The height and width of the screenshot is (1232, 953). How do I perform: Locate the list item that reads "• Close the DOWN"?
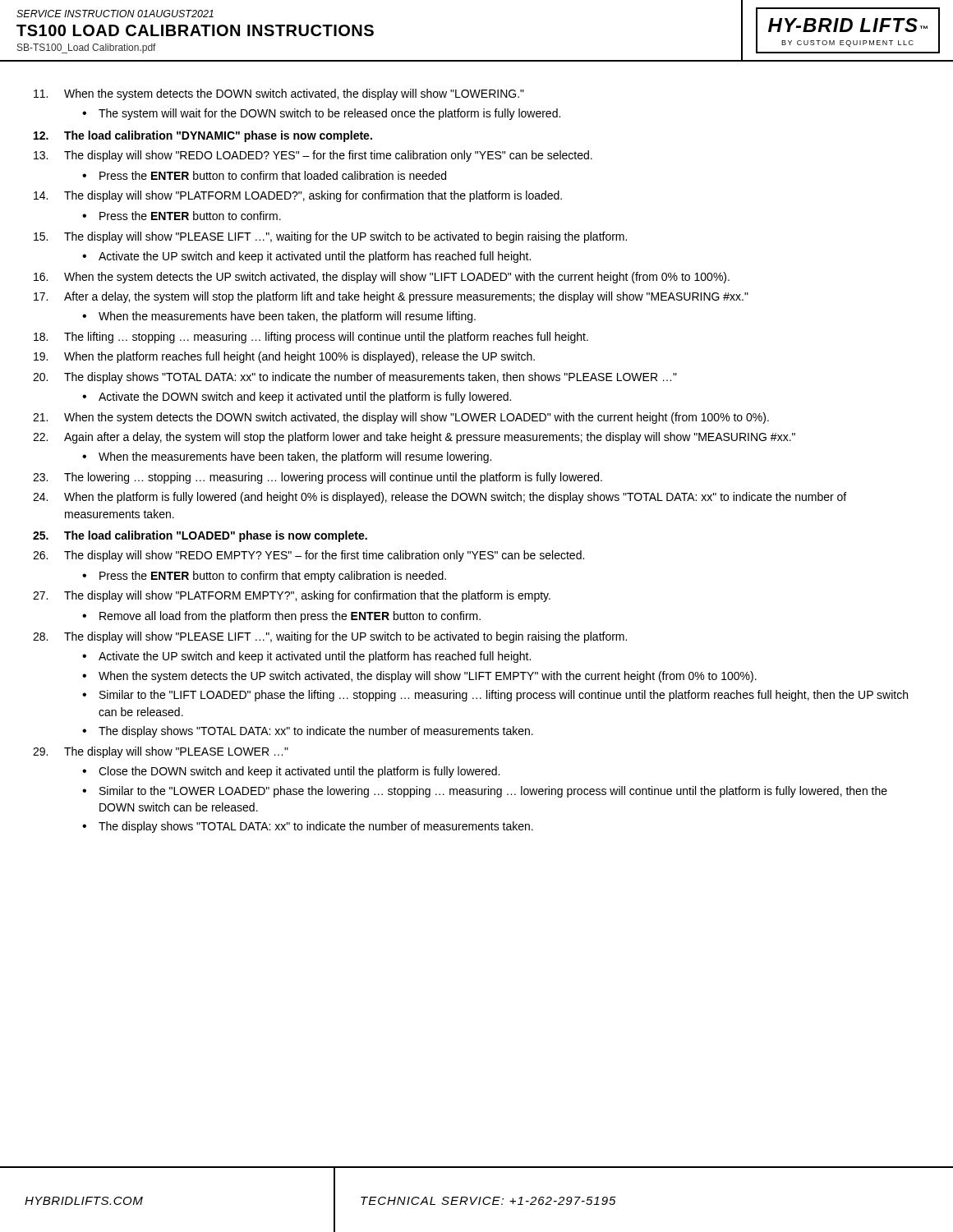(501, 772)
